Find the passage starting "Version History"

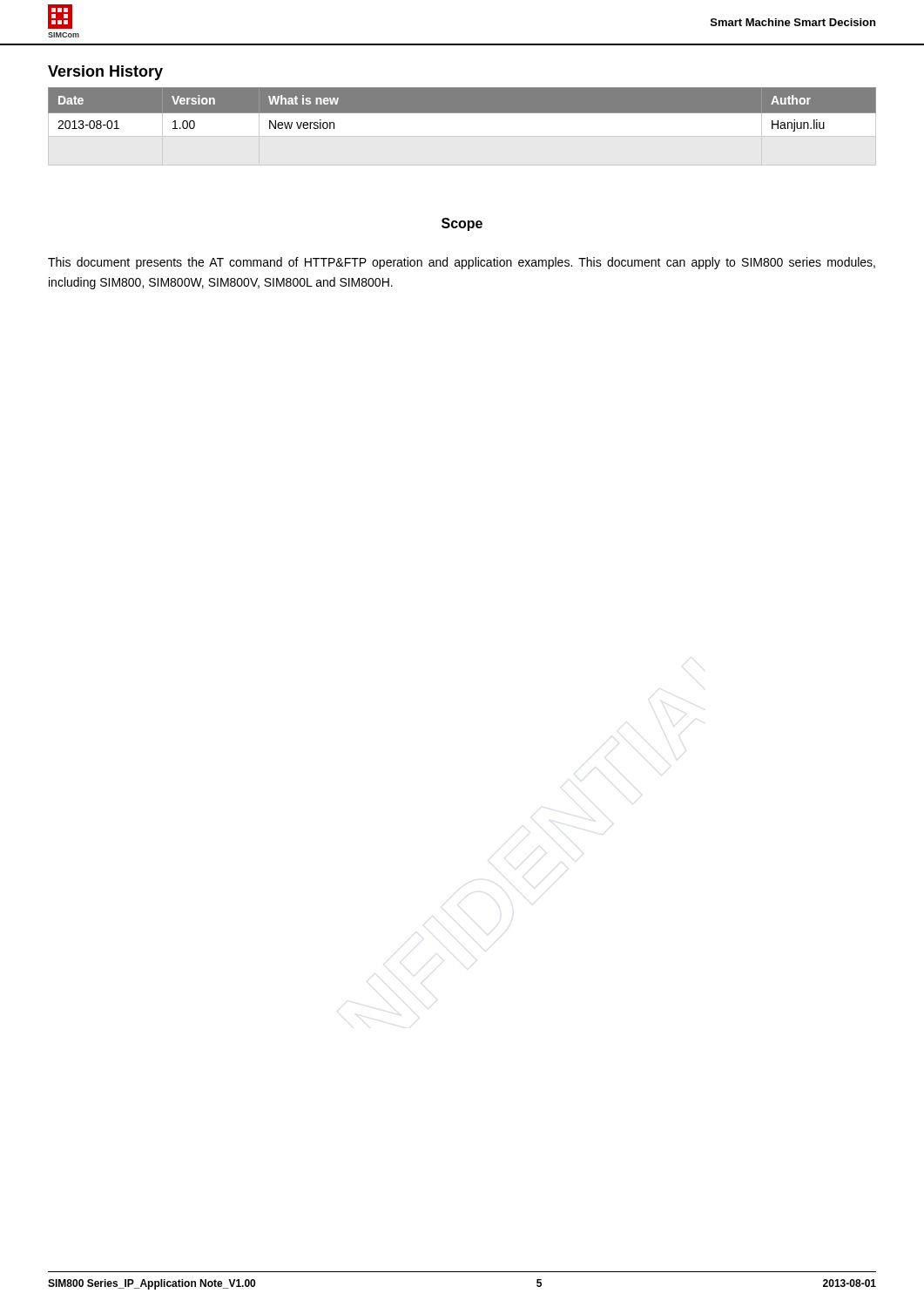pyautogui.click(x=105, y=71)
